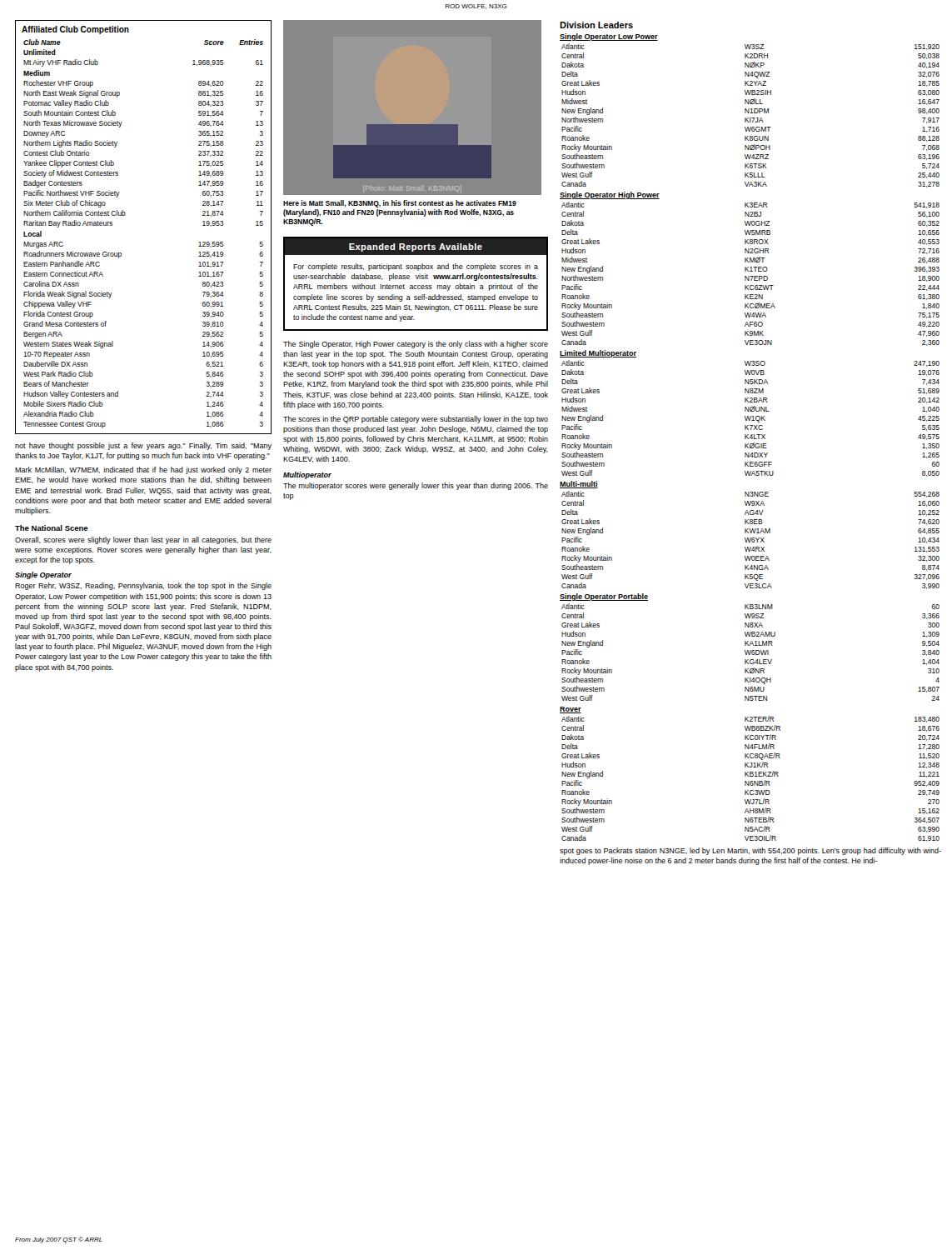Click on the text block that says "Roger Rehr, W3SZ, Reading, Pennsylvania,"
The image size is (952, 1250).
click(x=143, y=627)
